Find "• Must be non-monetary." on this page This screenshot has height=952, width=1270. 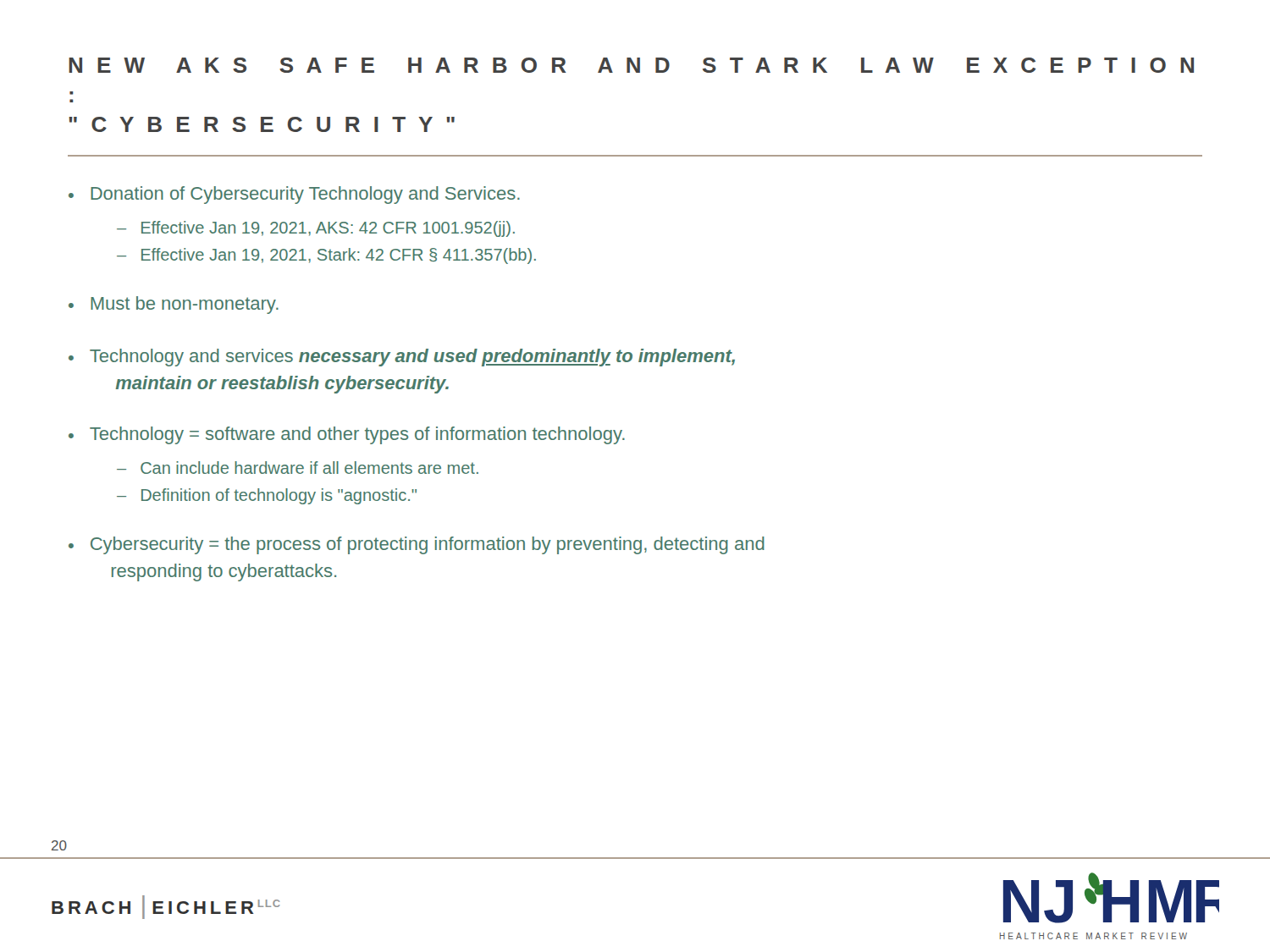click(x=174, y=305)
